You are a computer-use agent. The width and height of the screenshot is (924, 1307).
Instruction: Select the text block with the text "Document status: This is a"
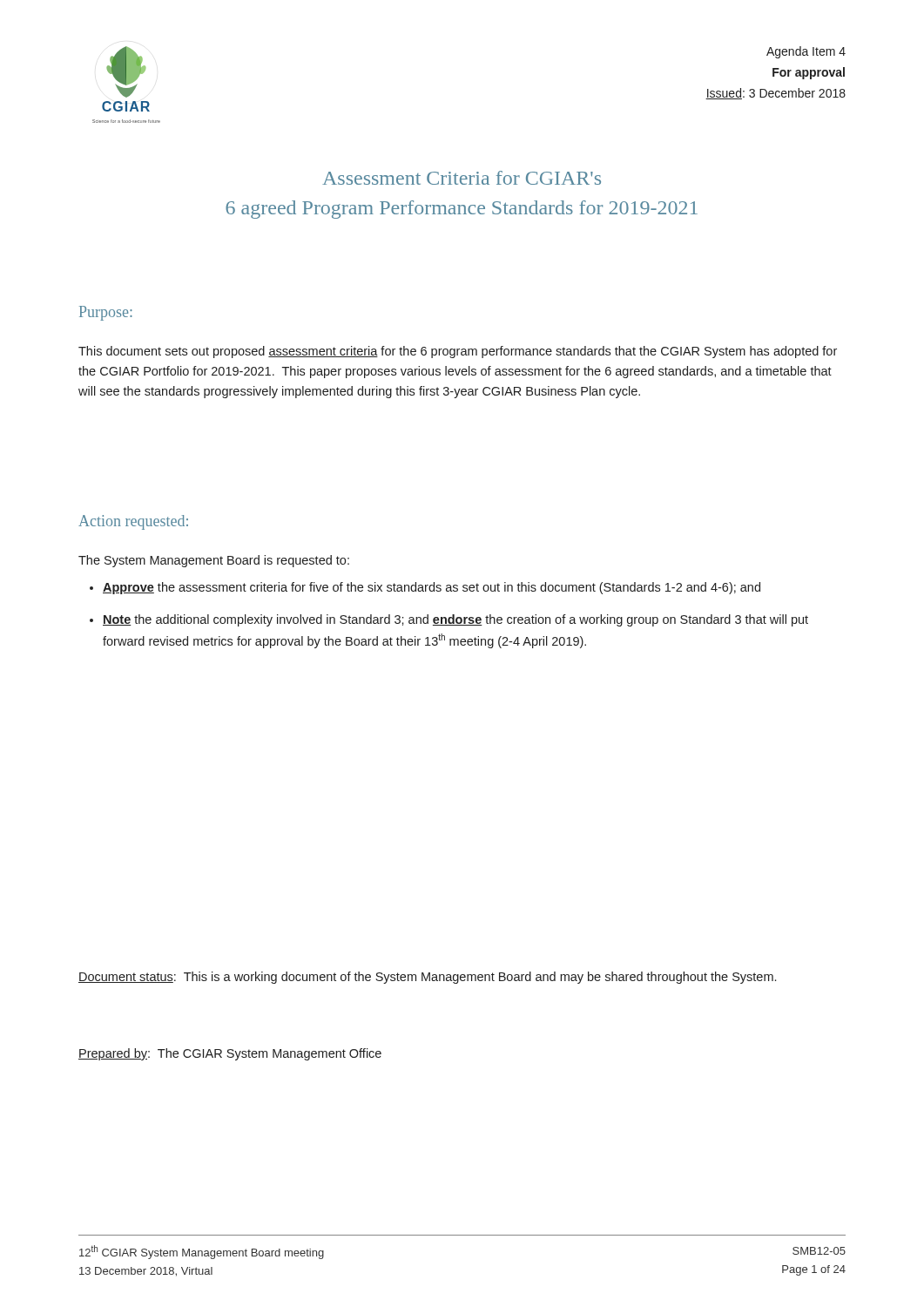(428, 977)
